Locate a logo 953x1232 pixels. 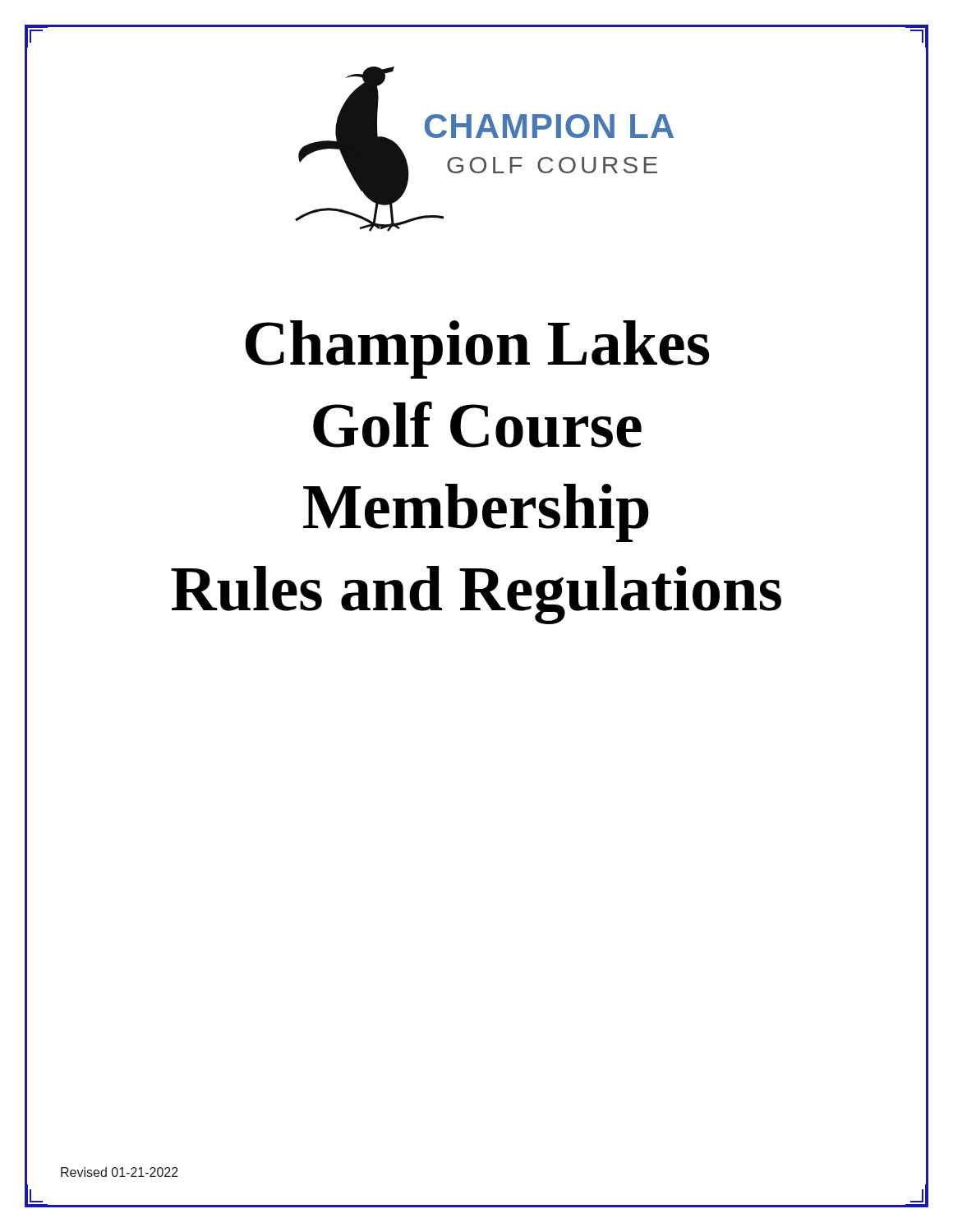point(476,150)
